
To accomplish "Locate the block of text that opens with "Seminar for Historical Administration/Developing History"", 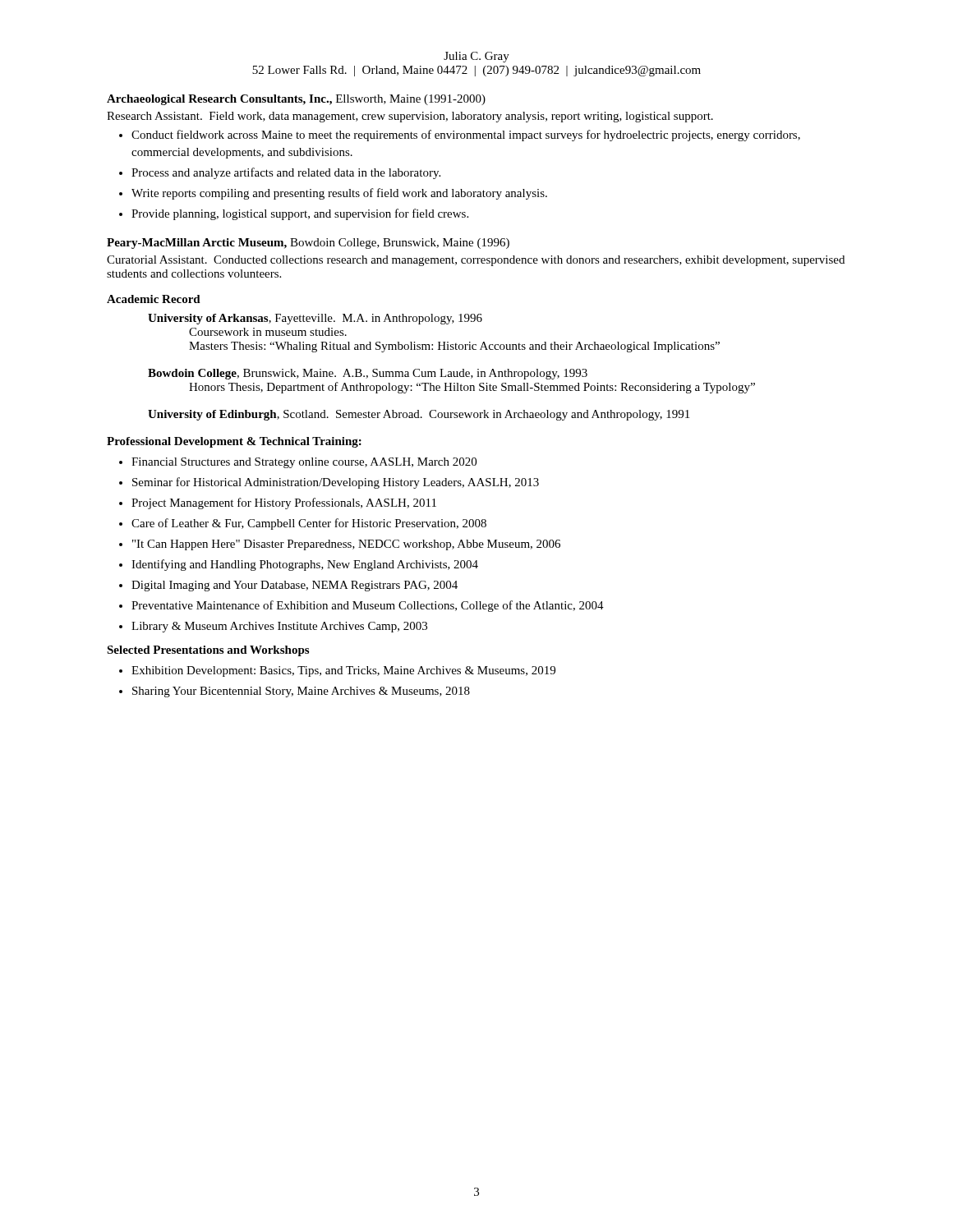I will coord(335,482).
